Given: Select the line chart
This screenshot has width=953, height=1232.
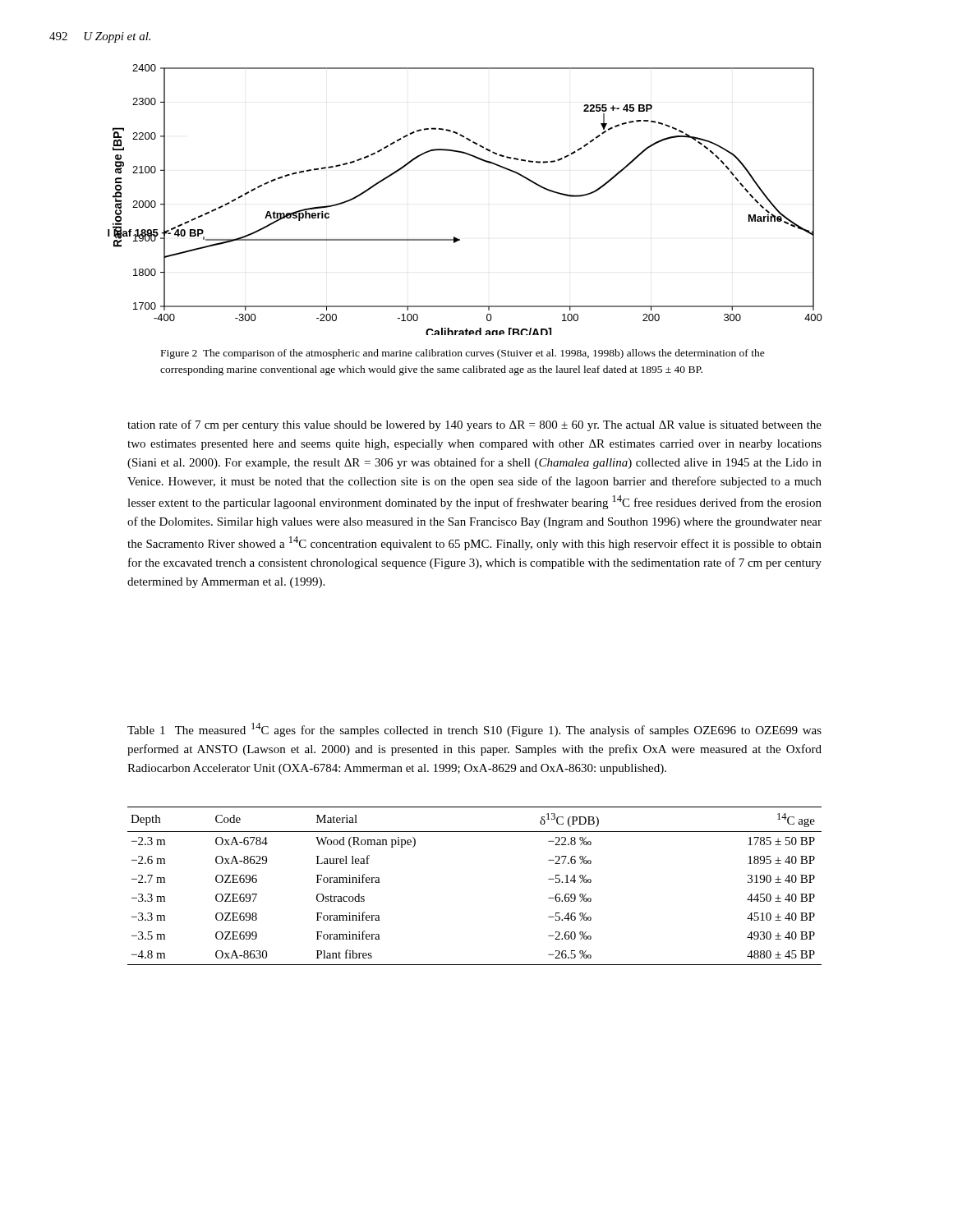Looking at the screenshot, I should (x=468, y=195).
